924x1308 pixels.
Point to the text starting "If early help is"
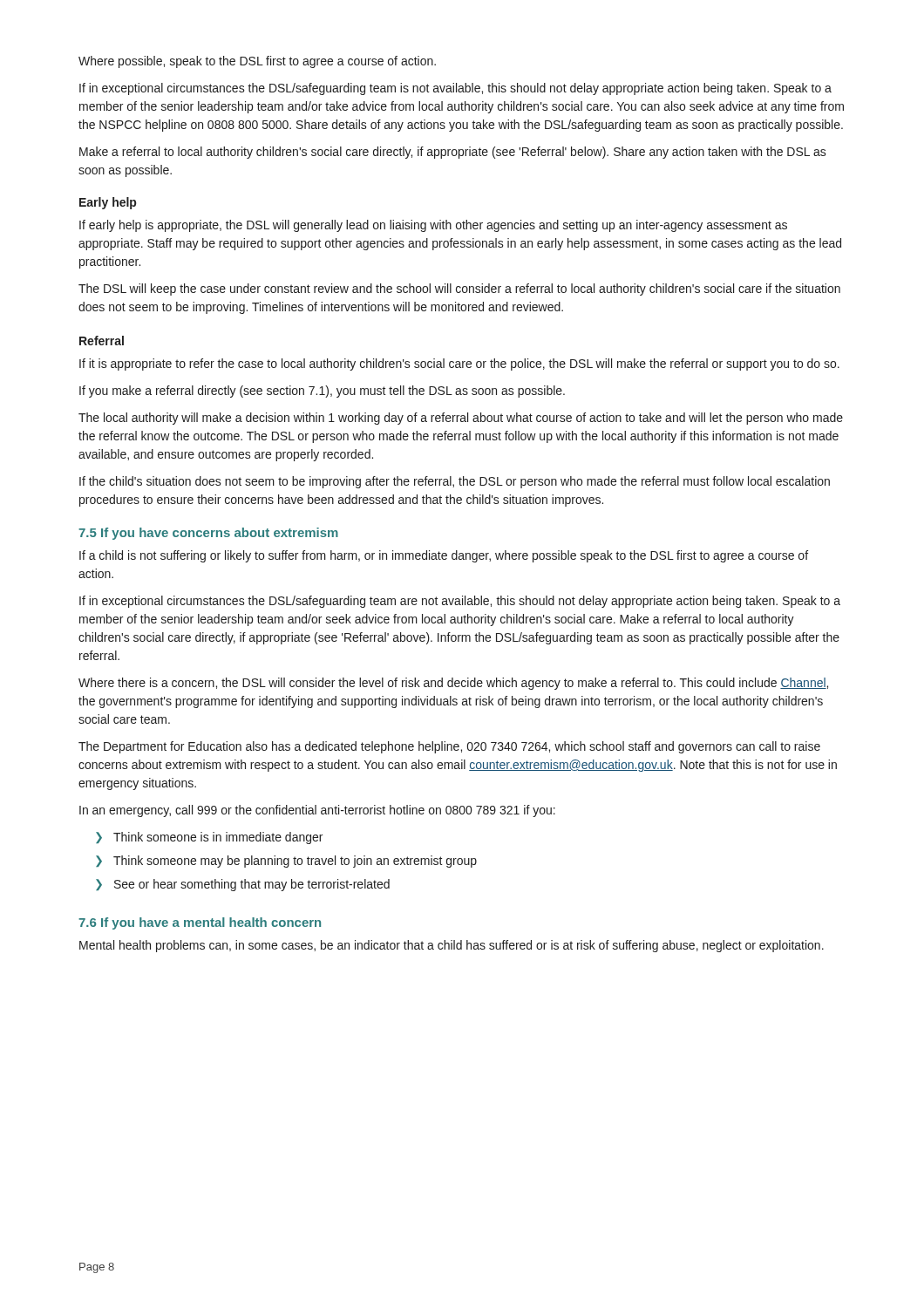[x=462, y=244]
